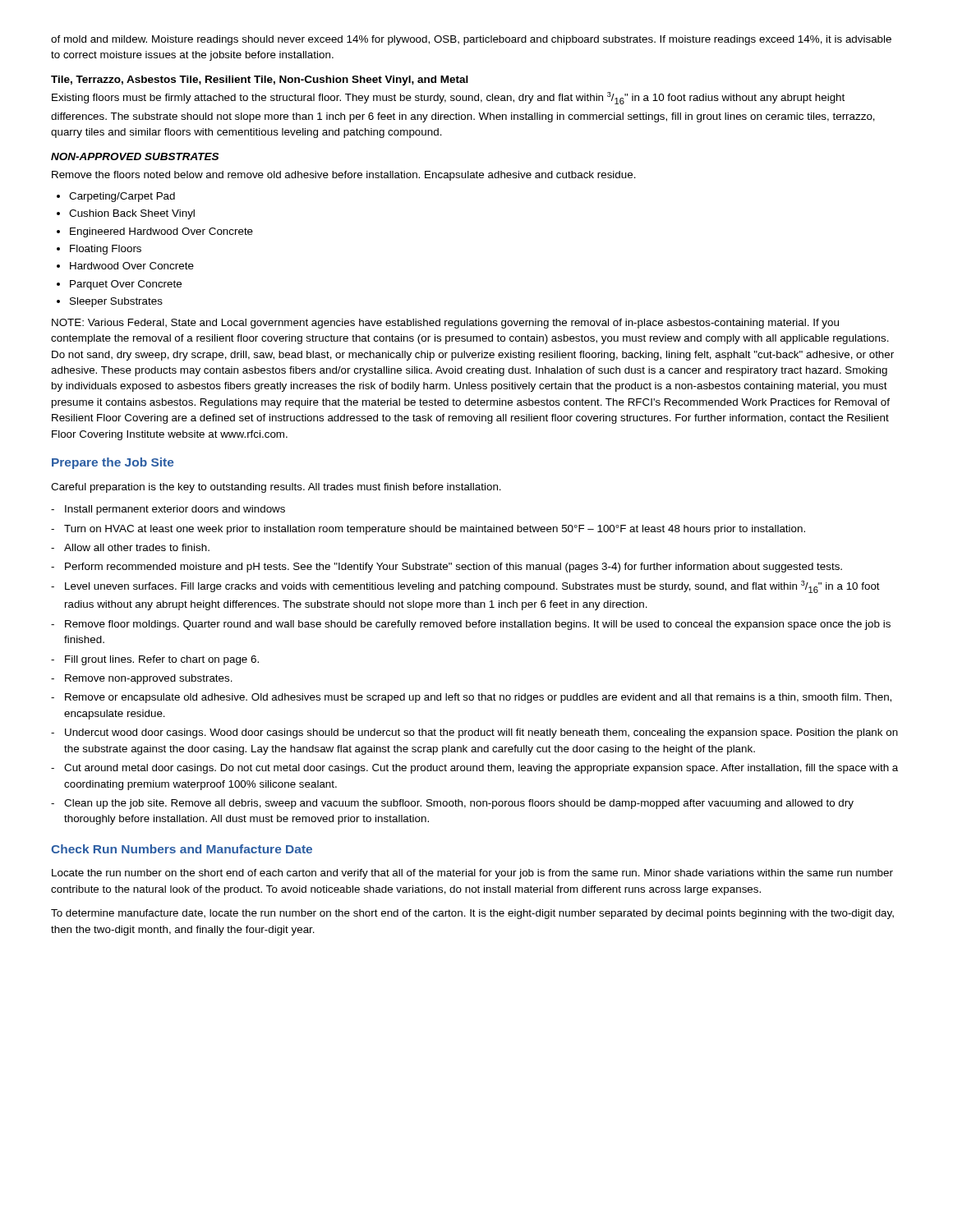Click on the list item containing "- Level uneven surfaces."

coord(476,595)
